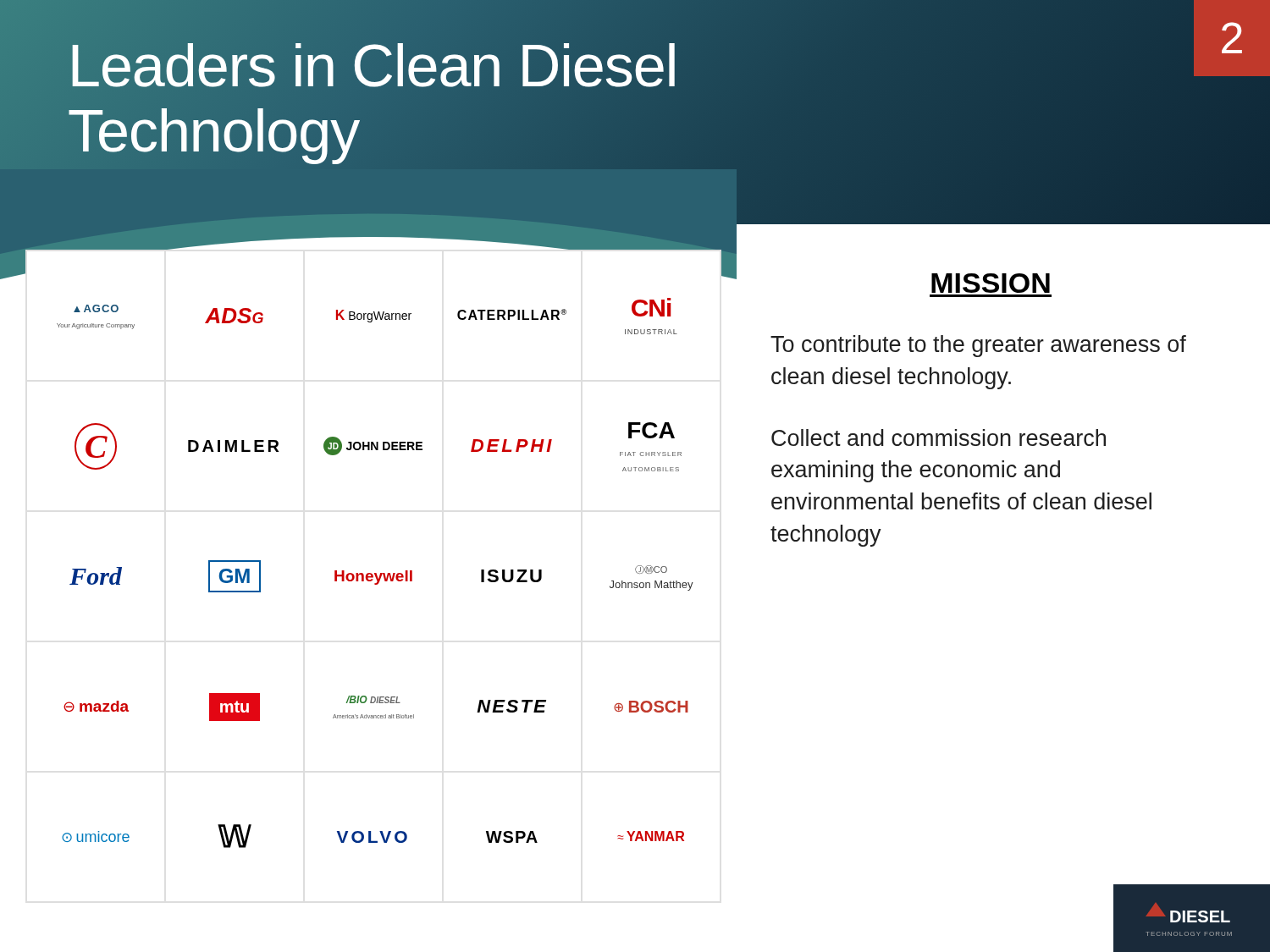Find the illustration
1270x952 pixels.
coord(373,576)
